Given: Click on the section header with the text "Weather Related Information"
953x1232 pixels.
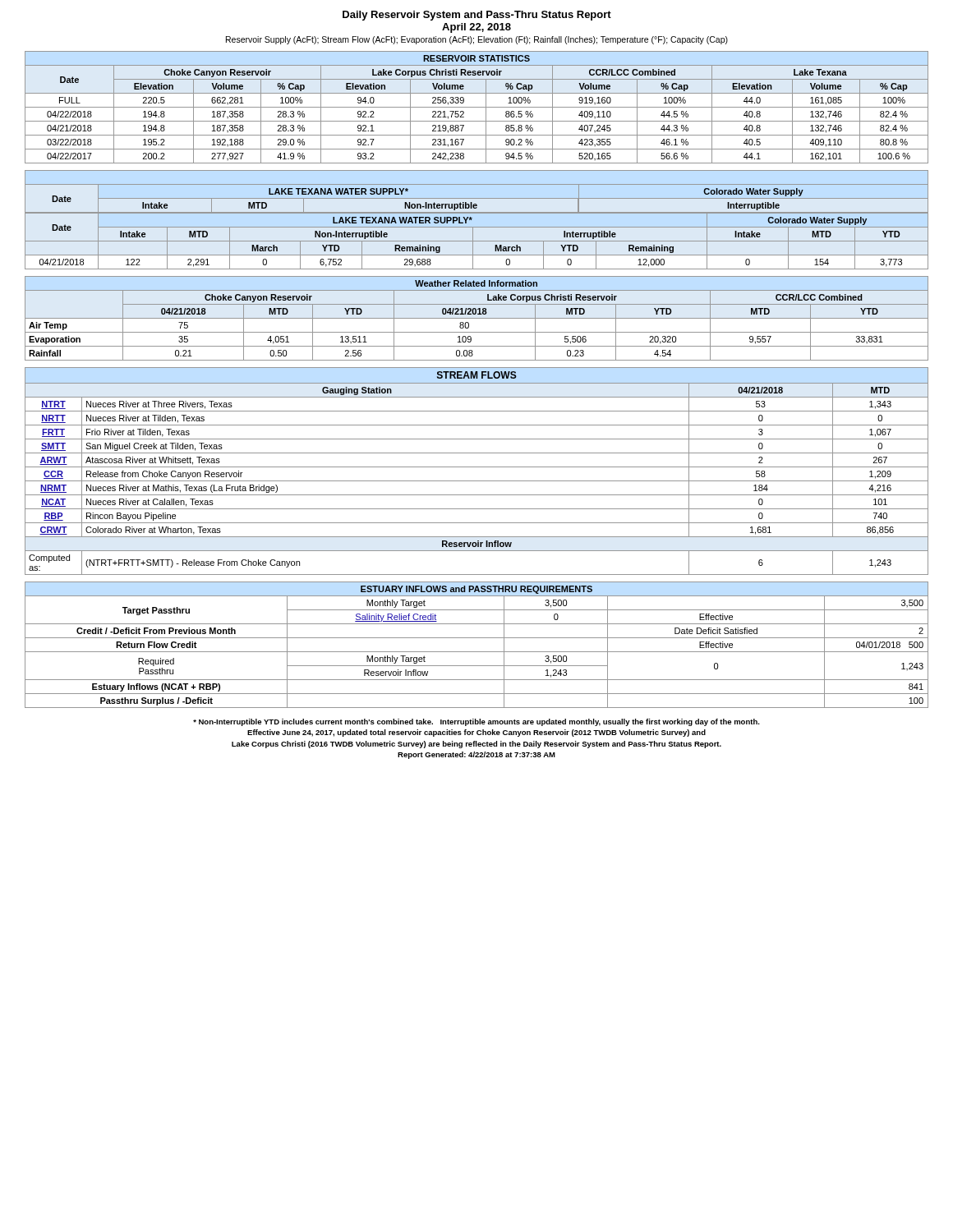Looking at the screenshot, I should pos(476,283).
